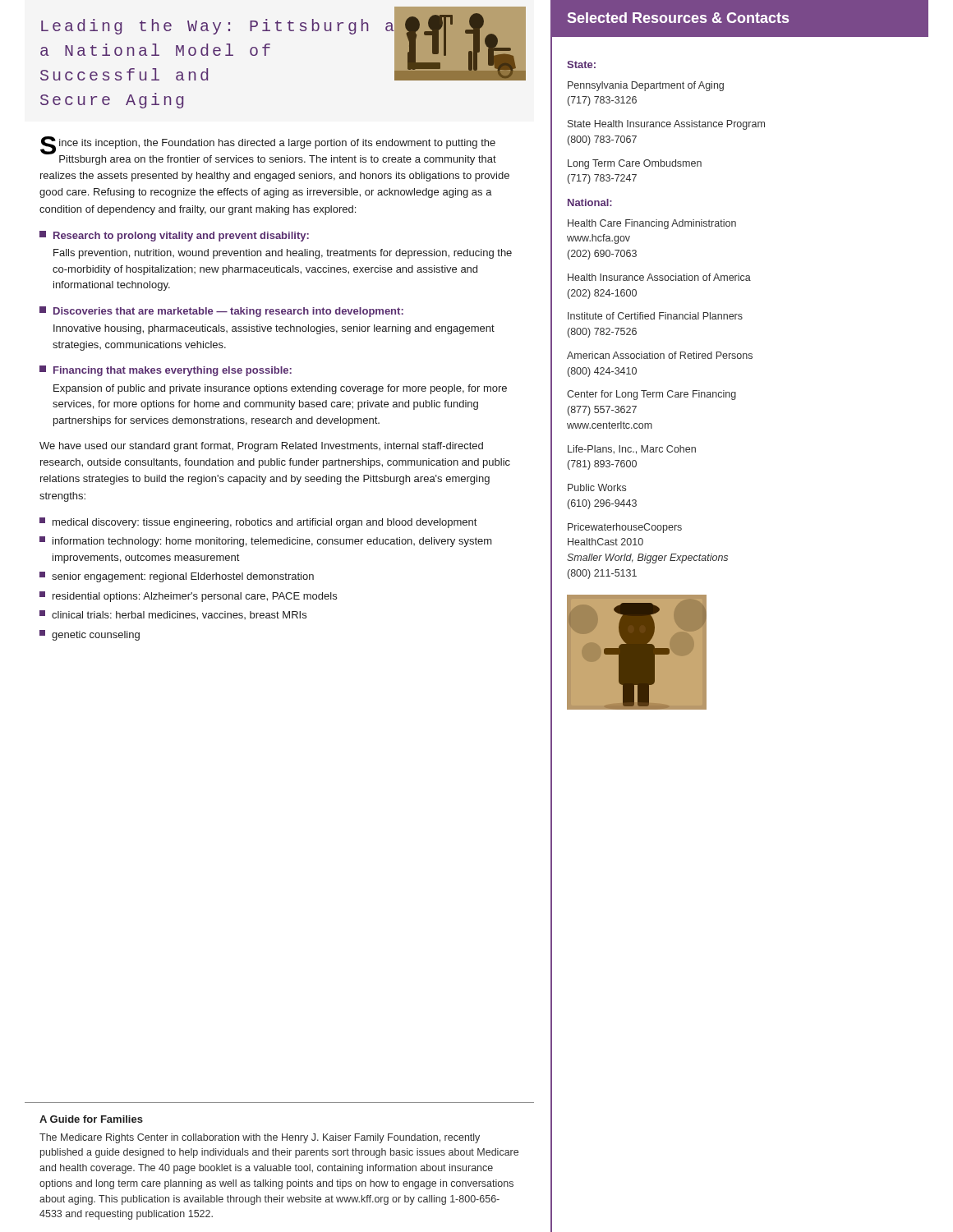Point to the block starting "medical discovery: tissue engineering, robotics and"
Image resolution: width=953 pixels, height=1232 pixels.
click(x=279, y=522)
